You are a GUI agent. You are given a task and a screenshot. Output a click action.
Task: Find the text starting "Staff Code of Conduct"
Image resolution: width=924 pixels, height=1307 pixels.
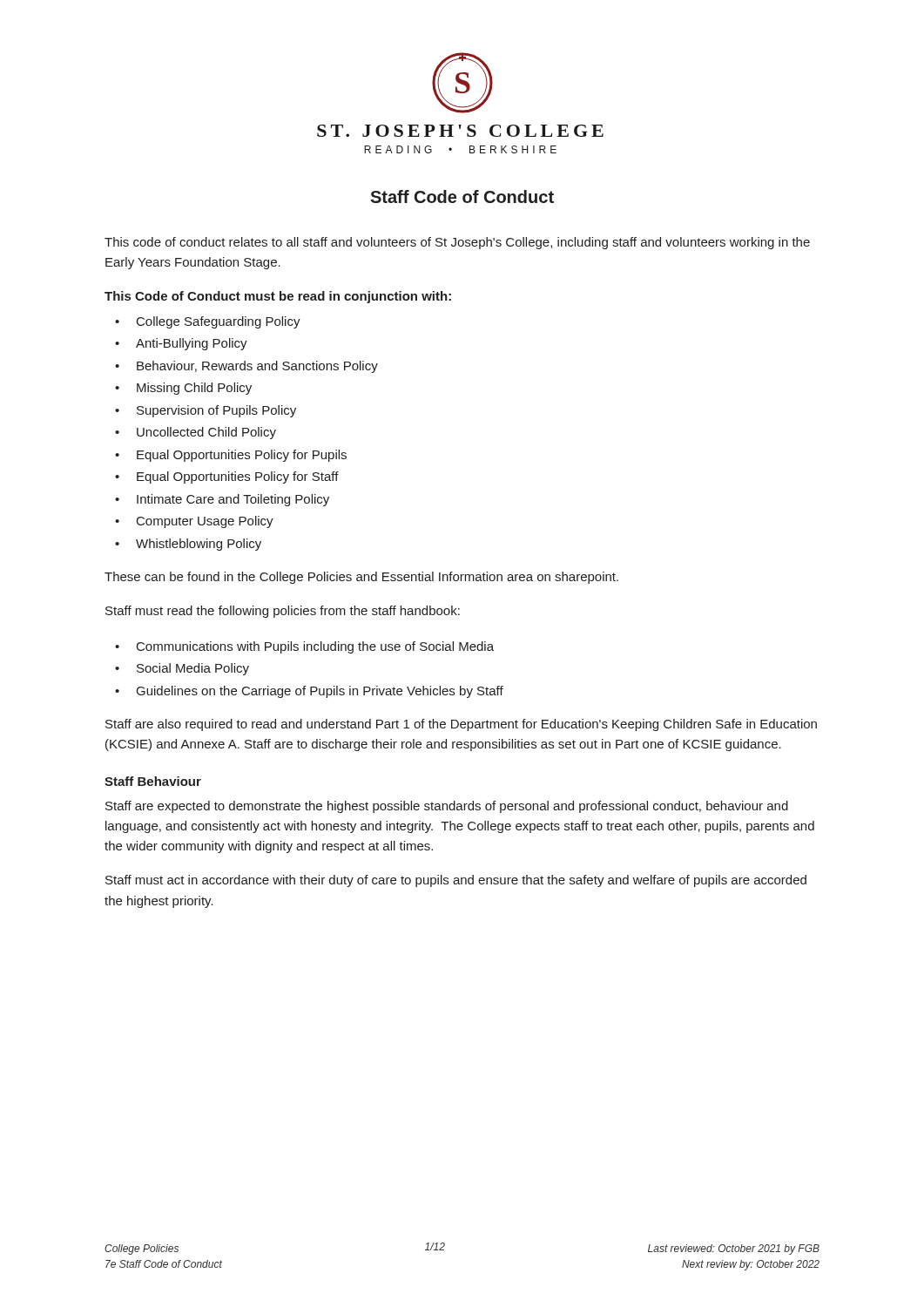click(462, 197)
